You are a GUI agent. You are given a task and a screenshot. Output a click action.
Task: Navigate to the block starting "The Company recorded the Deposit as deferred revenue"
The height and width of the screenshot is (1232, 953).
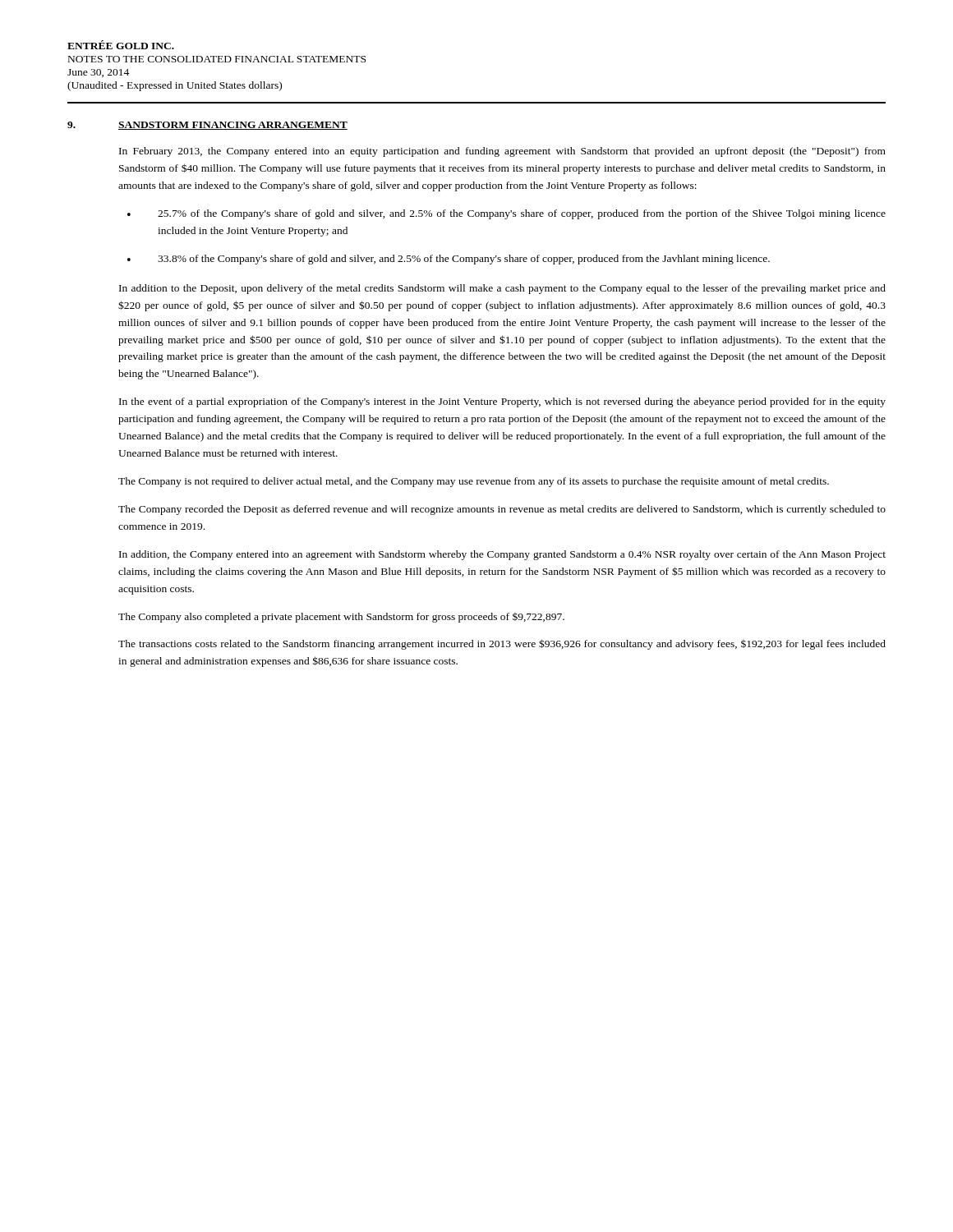pyautogui.click(x=502, y=517)
